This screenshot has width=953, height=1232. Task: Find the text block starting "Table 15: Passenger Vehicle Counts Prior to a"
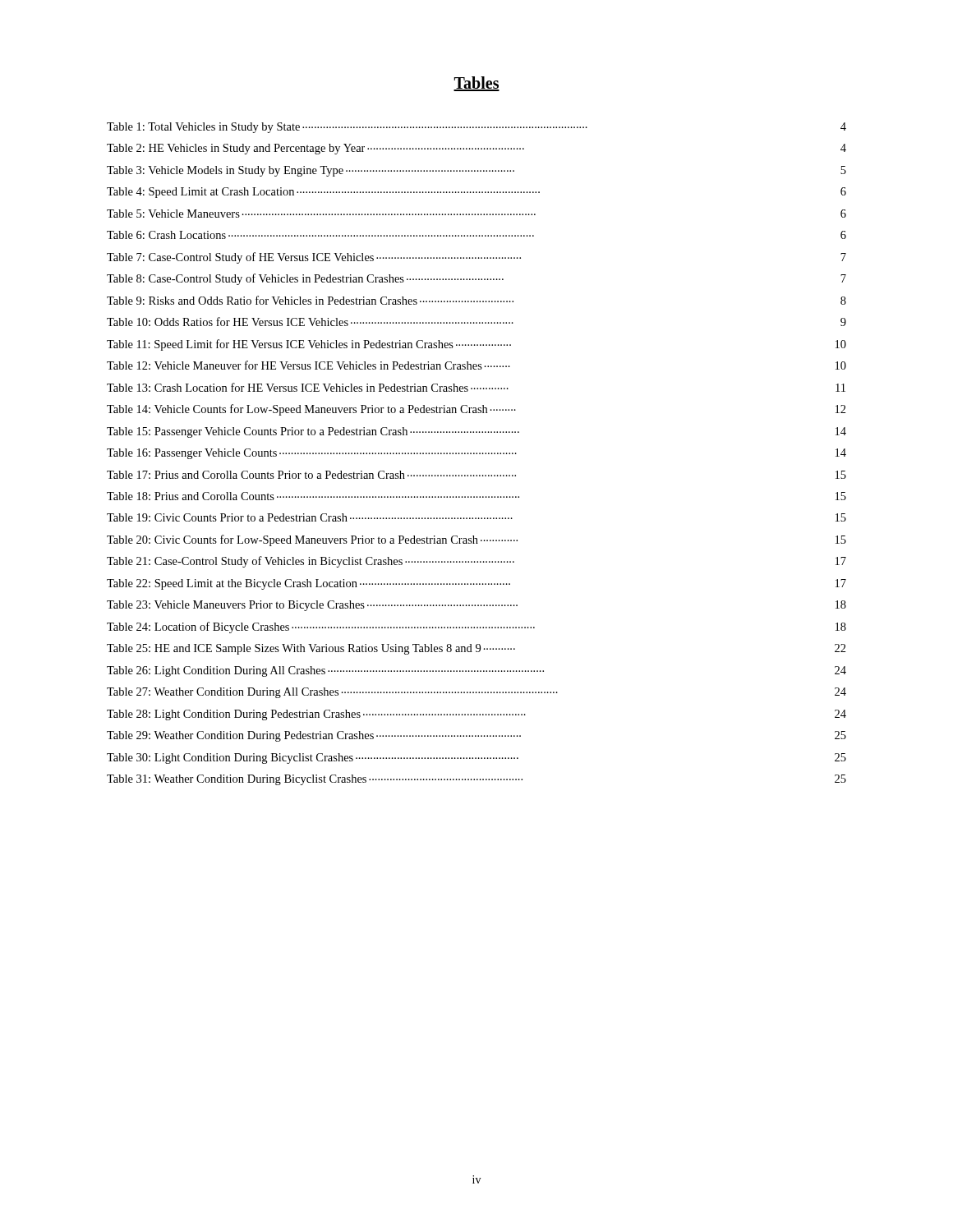476,431
